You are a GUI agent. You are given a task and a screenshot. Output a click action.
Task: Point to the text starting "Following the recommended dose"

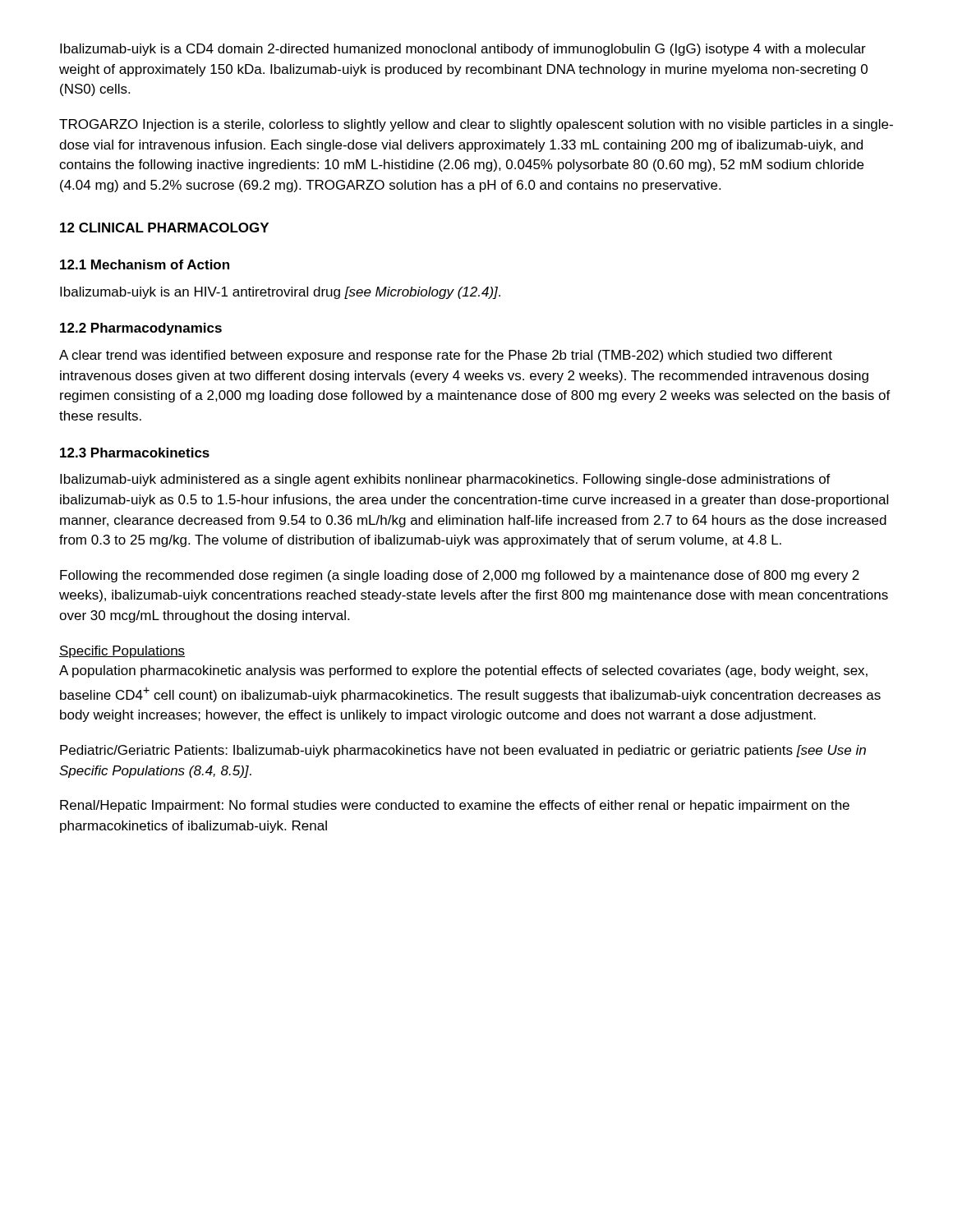coord(476,596)
